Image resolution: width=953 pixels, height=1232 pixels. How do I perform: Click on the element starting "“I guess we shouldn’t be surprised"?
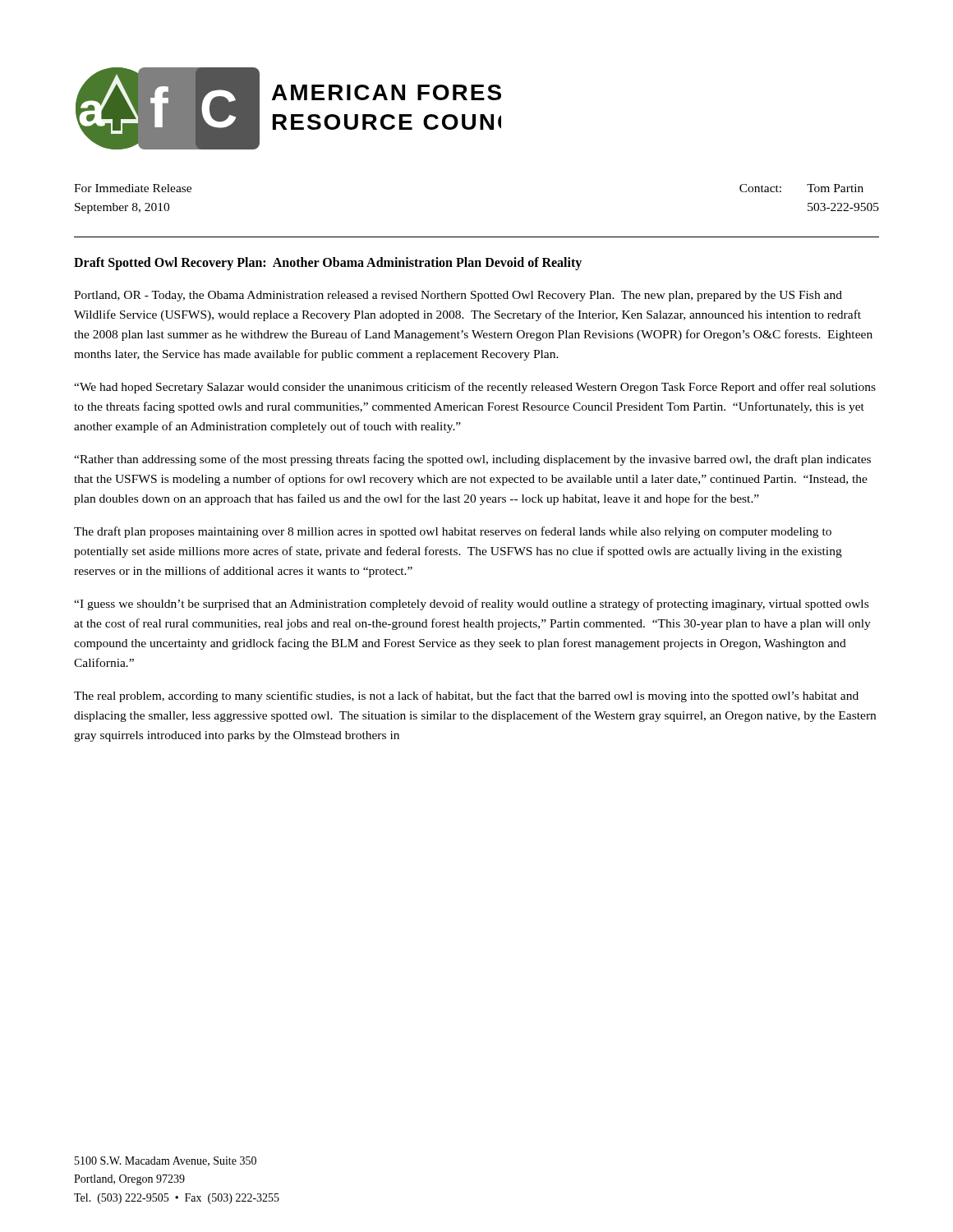(472, 633)
